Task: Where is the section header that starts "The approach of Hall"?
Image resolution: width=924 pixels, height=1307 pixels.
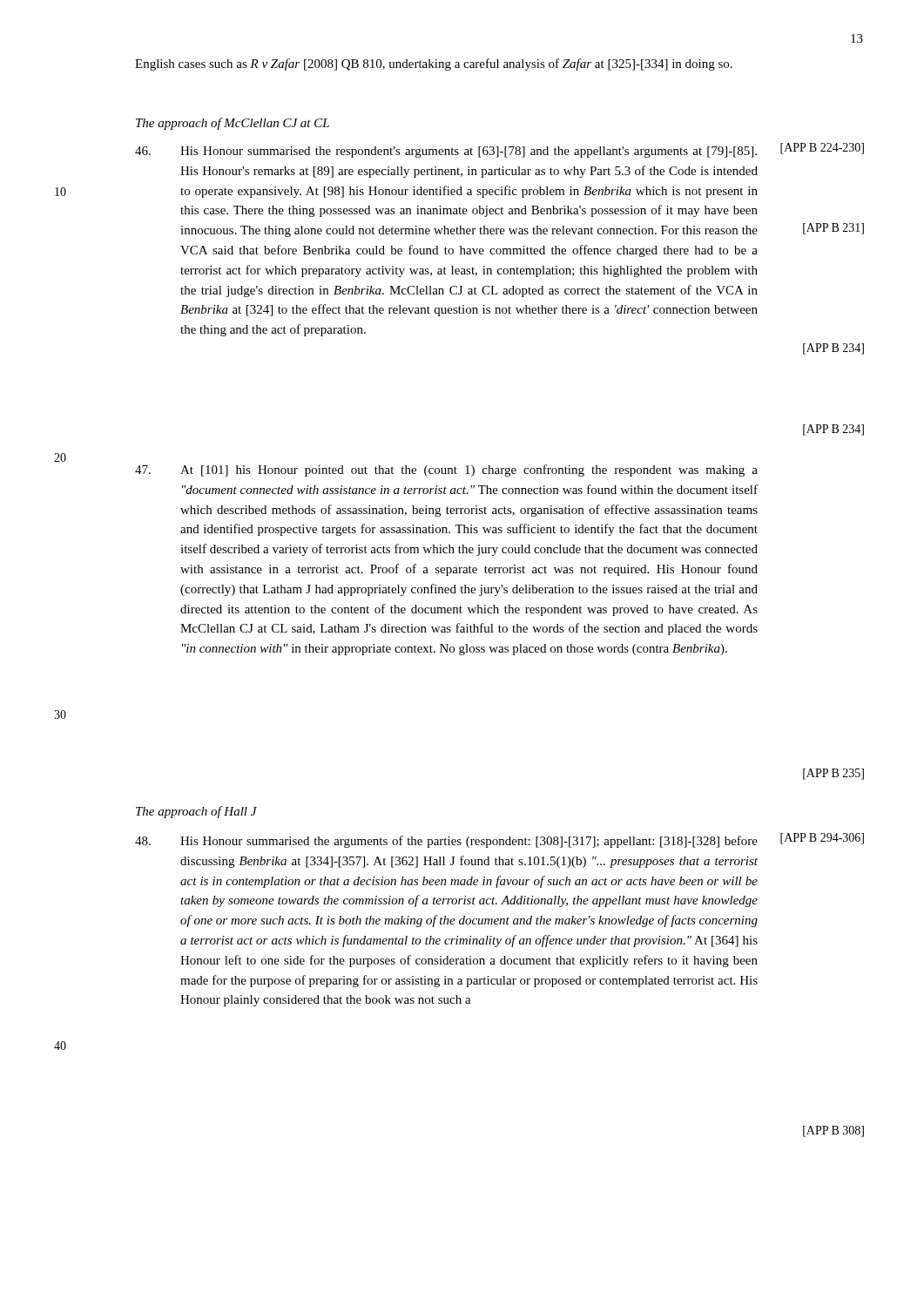Action: [x=196, y=811]
